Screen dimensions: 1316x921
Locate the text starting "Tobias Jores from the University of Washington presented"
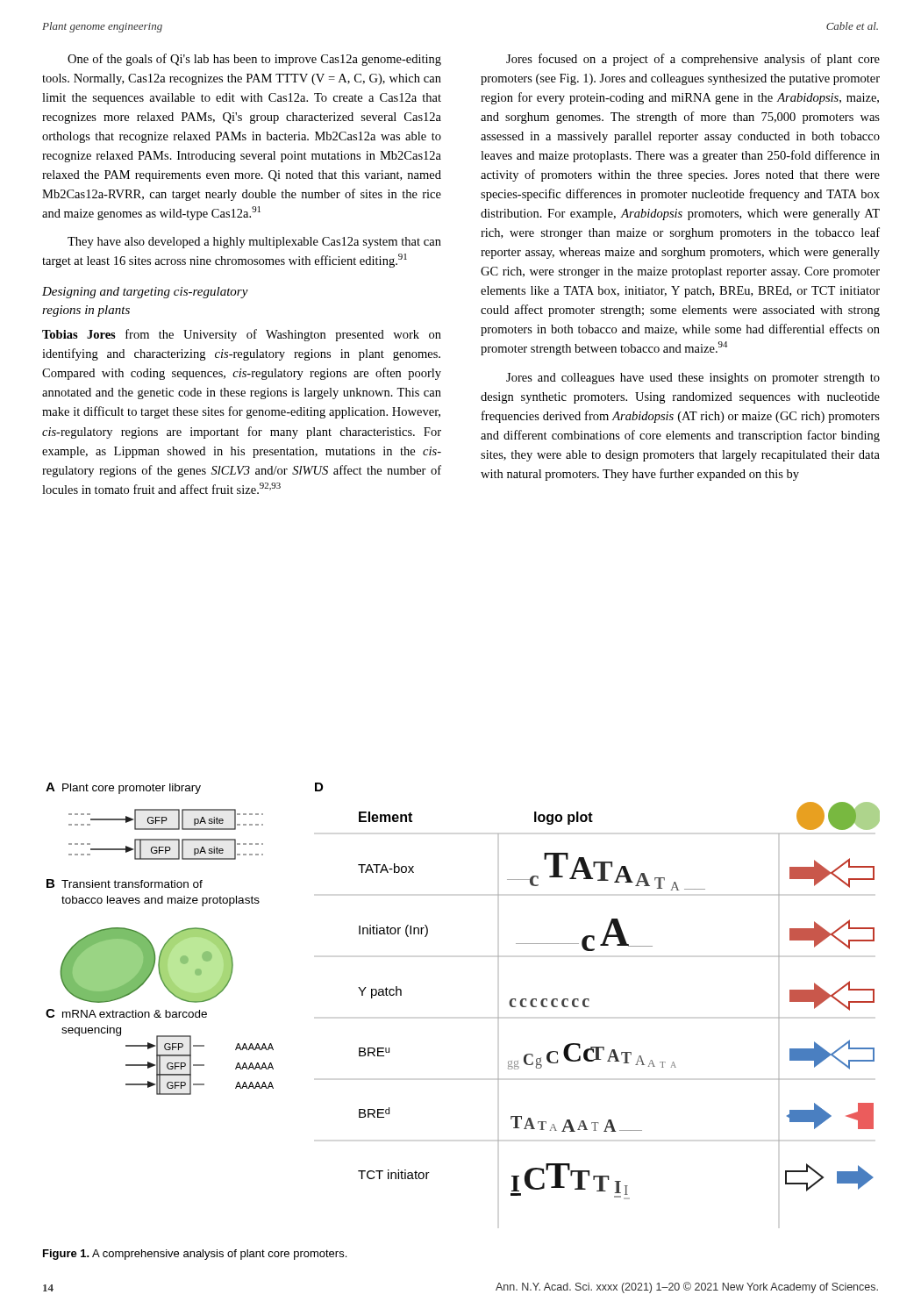click(x=242, y=412)
